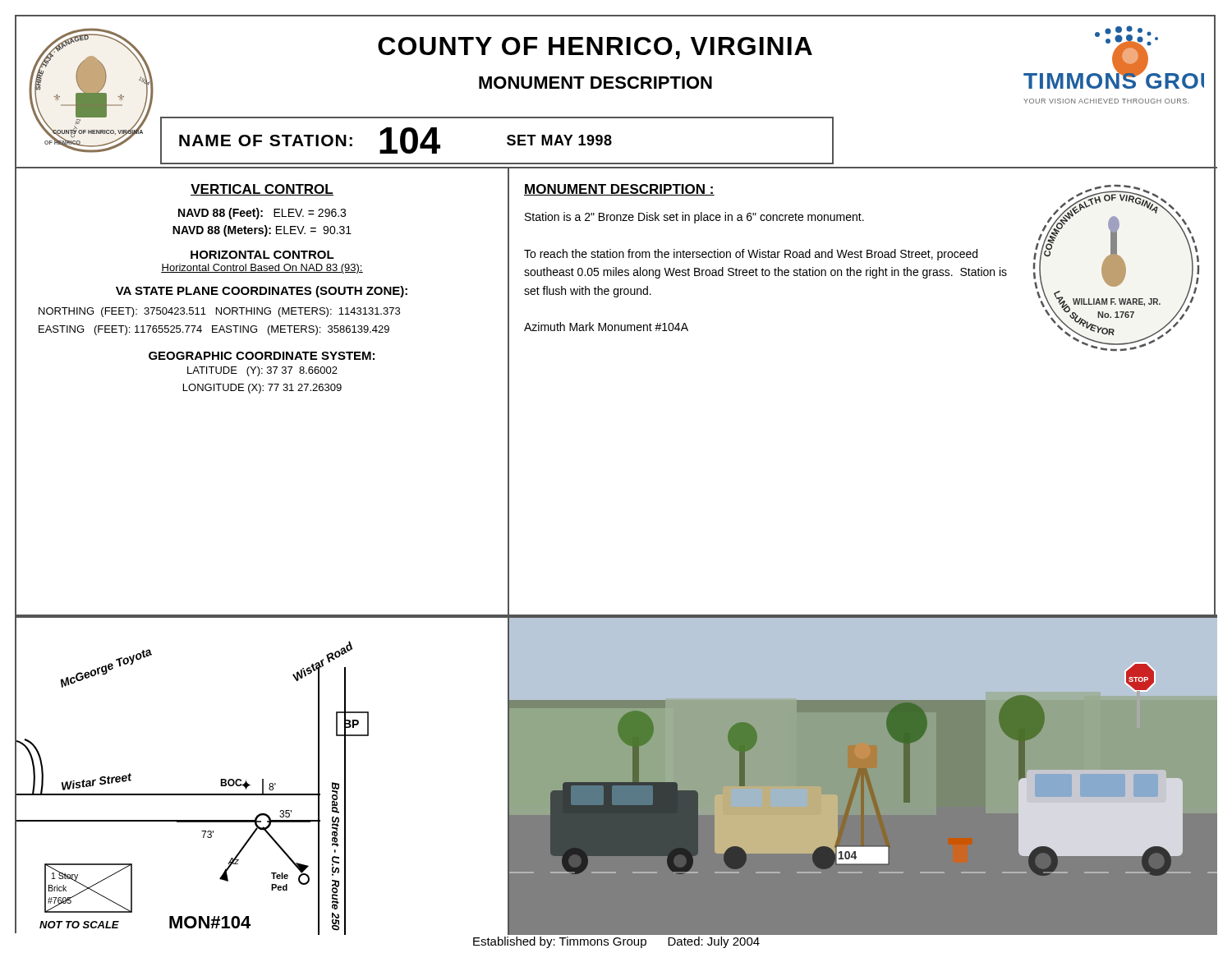
Task: Click on the text block with the text "NORTHING (FEET): 3750423.511 NORTHING (METERS):"
Action: (x=219, y=320)
